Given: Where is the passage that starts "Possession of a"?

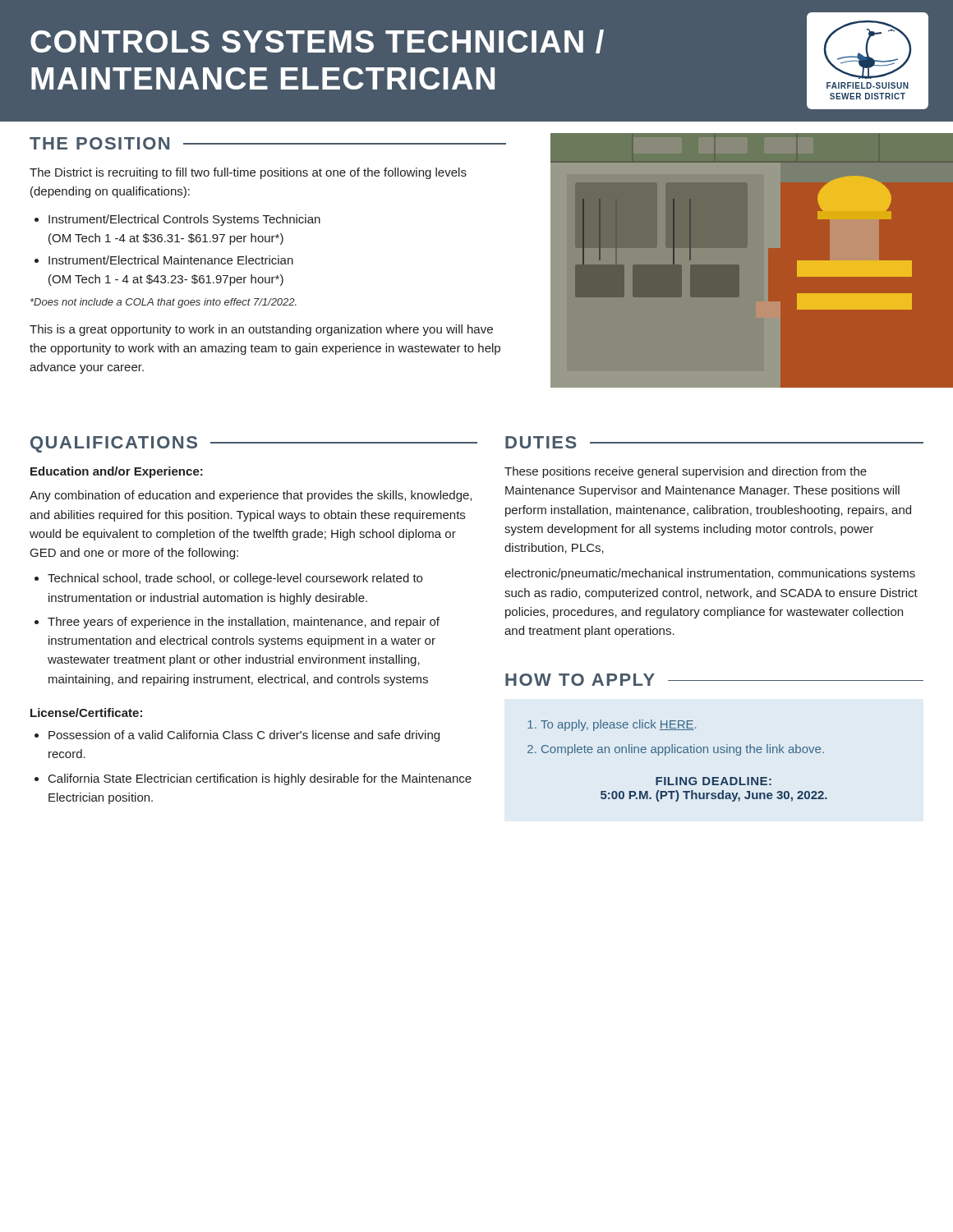Looking at the screenshot, I should (244, 744).
